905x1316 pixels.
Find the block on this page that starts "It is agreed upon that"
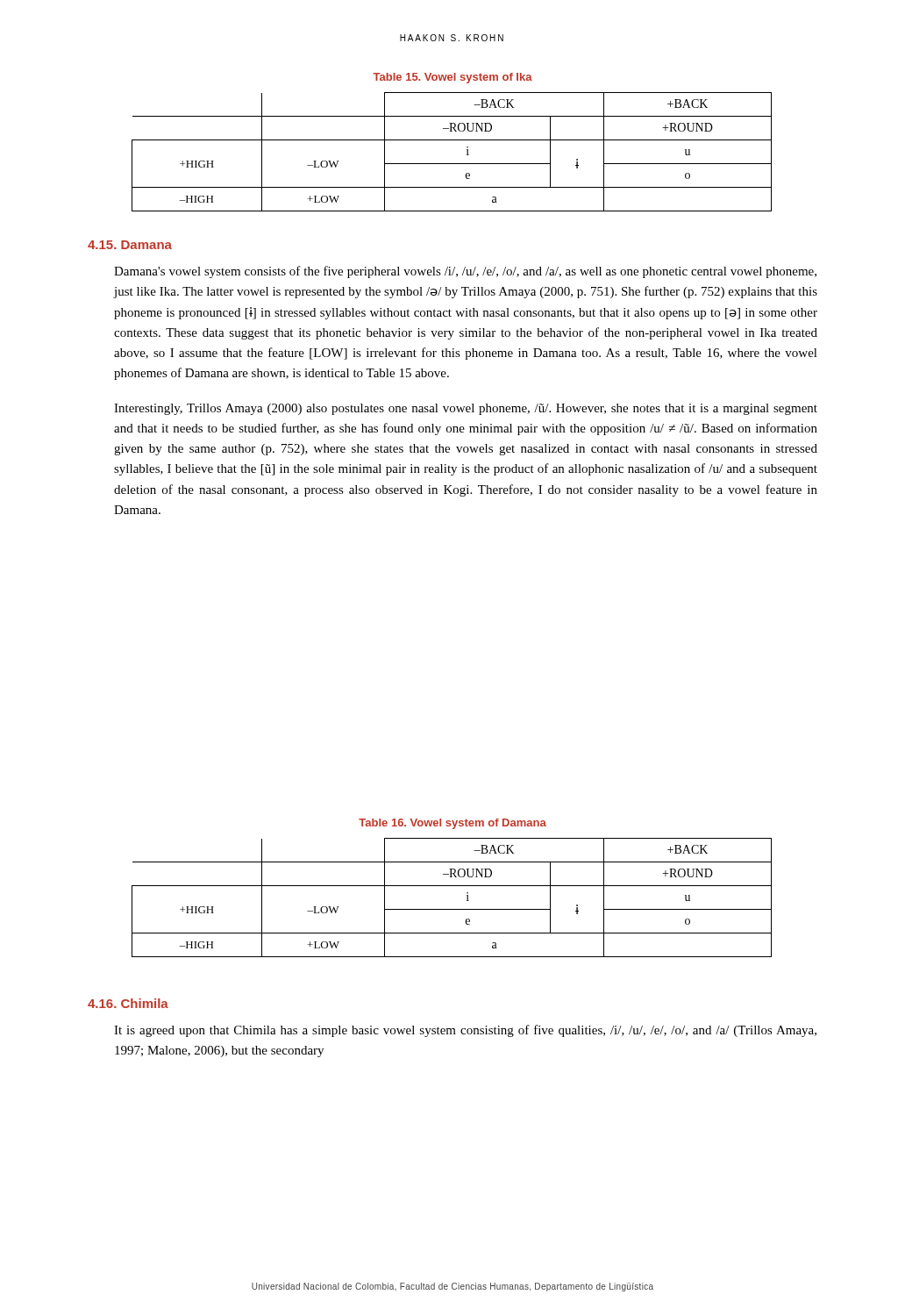click(x=466, y=1041)
